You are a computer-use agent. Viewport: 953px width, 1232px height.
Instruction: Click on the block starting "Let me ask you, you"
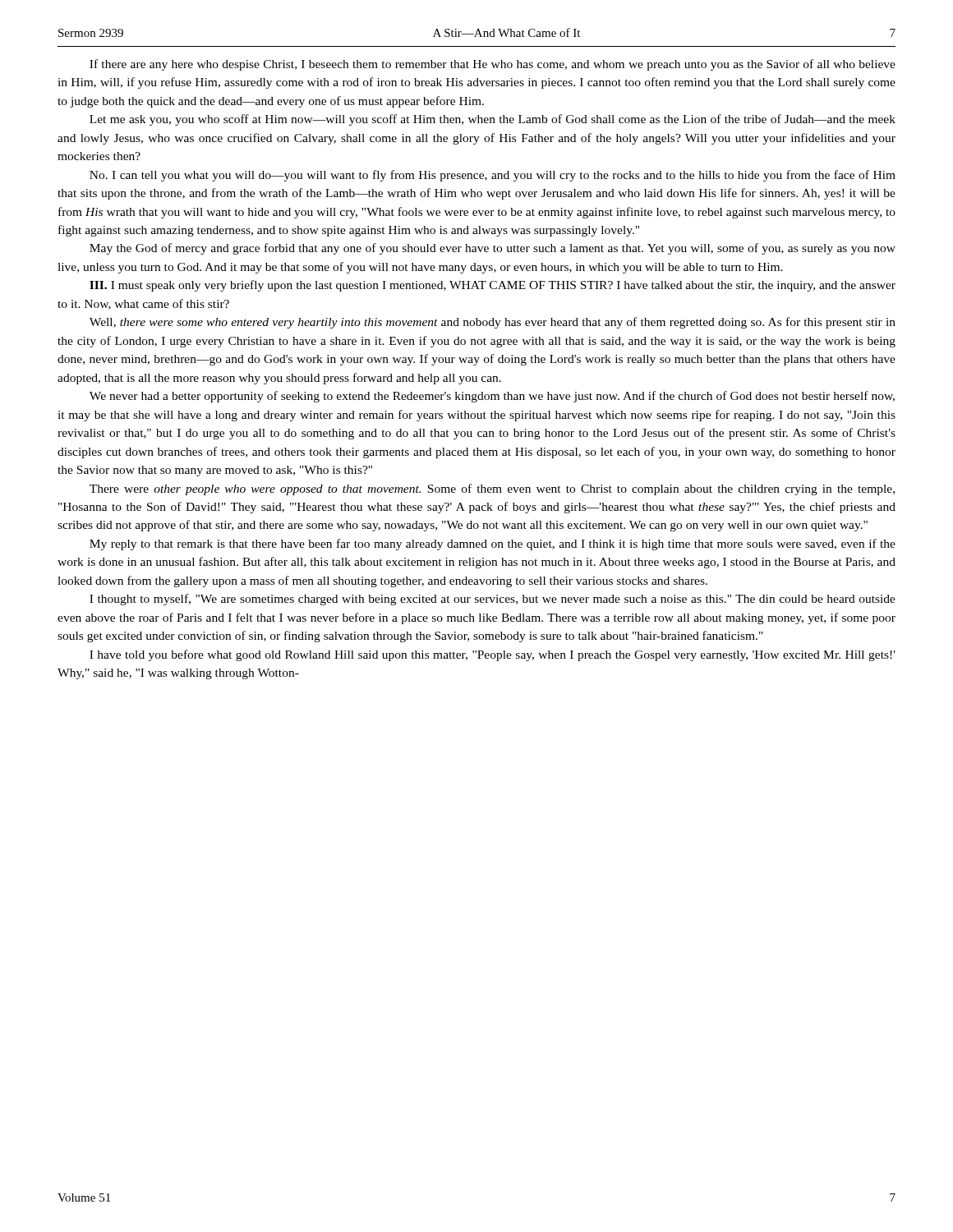click(476, 138)
